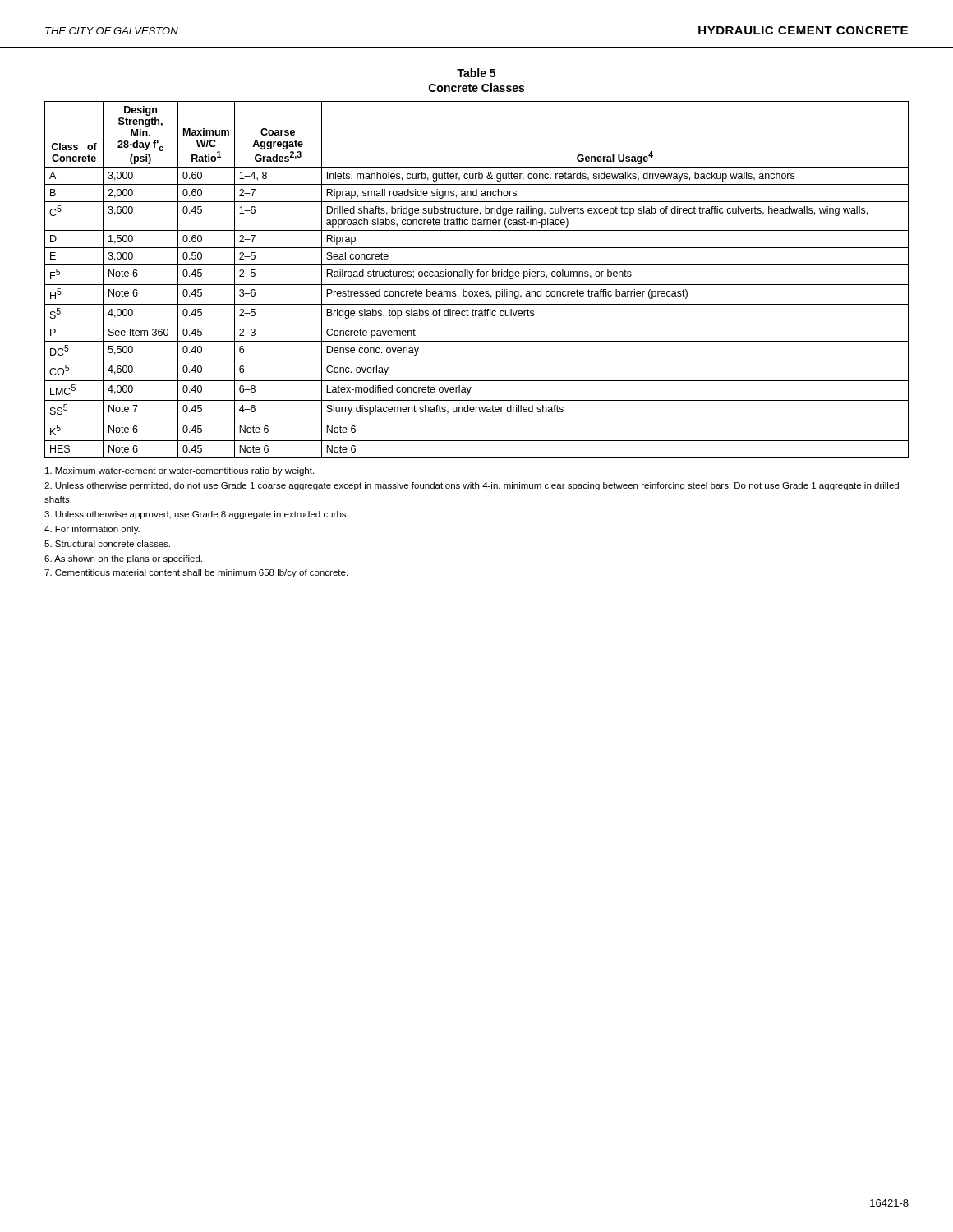953x1232 pixels.
Task: Find the element starting "As shown on the plans or specified."
Action: (124, 558)
